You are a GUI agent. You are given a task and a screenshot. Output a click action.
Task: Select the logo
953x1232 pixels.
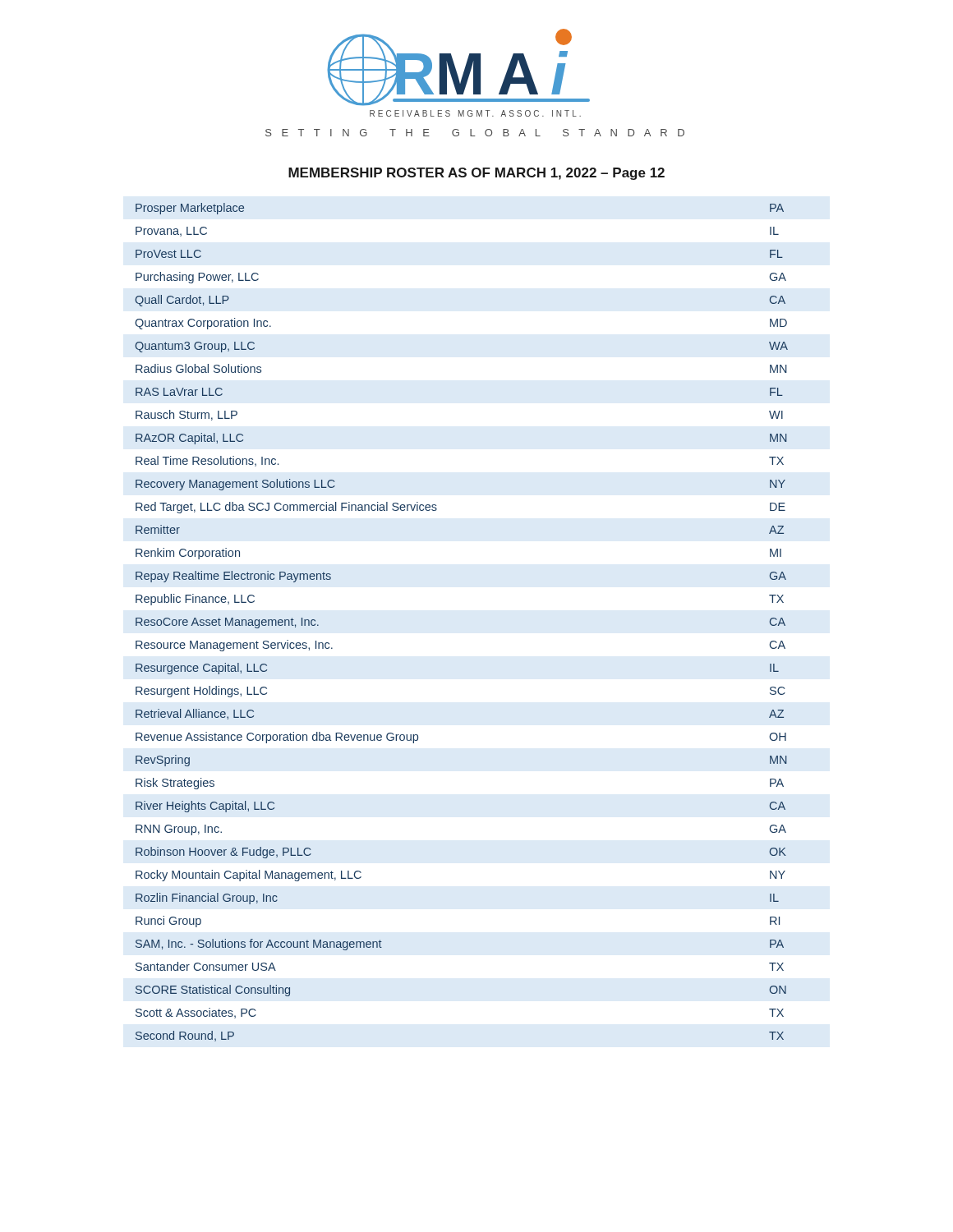coord(476,73)
